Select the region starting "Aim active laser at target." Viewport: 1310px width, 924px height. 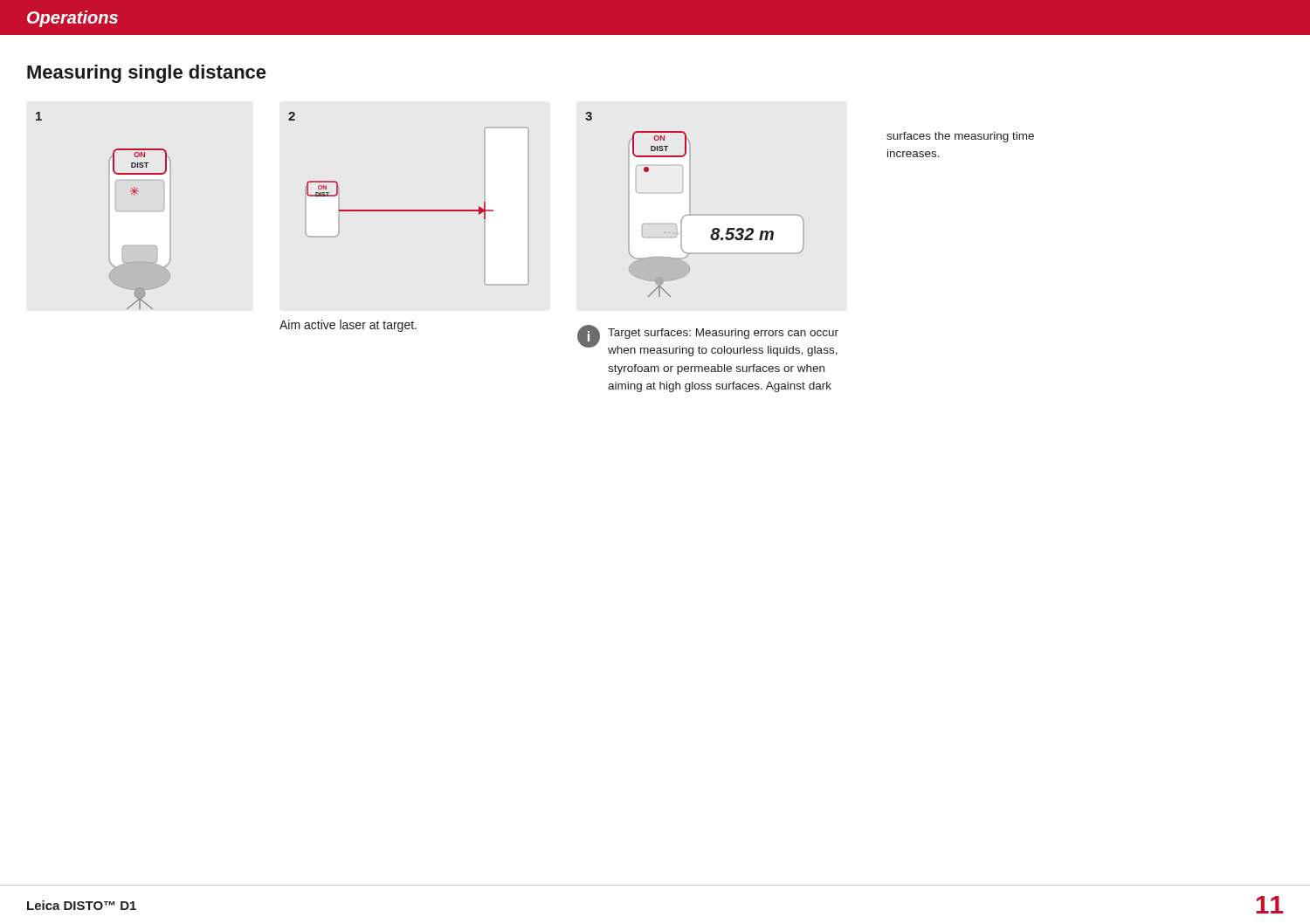point(348,325)
